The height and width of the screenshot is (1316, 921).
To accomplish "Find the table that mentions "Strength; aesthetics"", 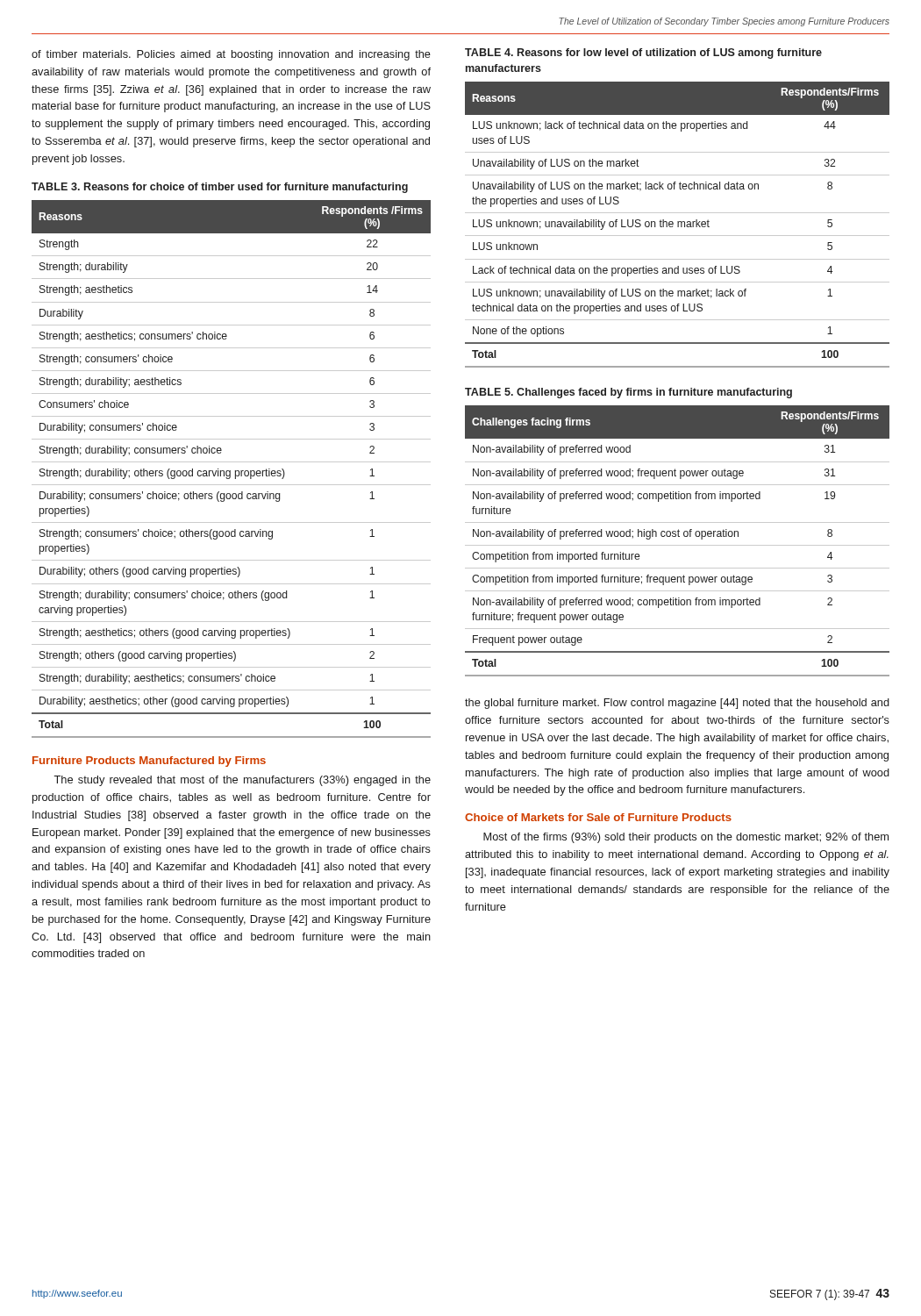I will pos(231,469).
